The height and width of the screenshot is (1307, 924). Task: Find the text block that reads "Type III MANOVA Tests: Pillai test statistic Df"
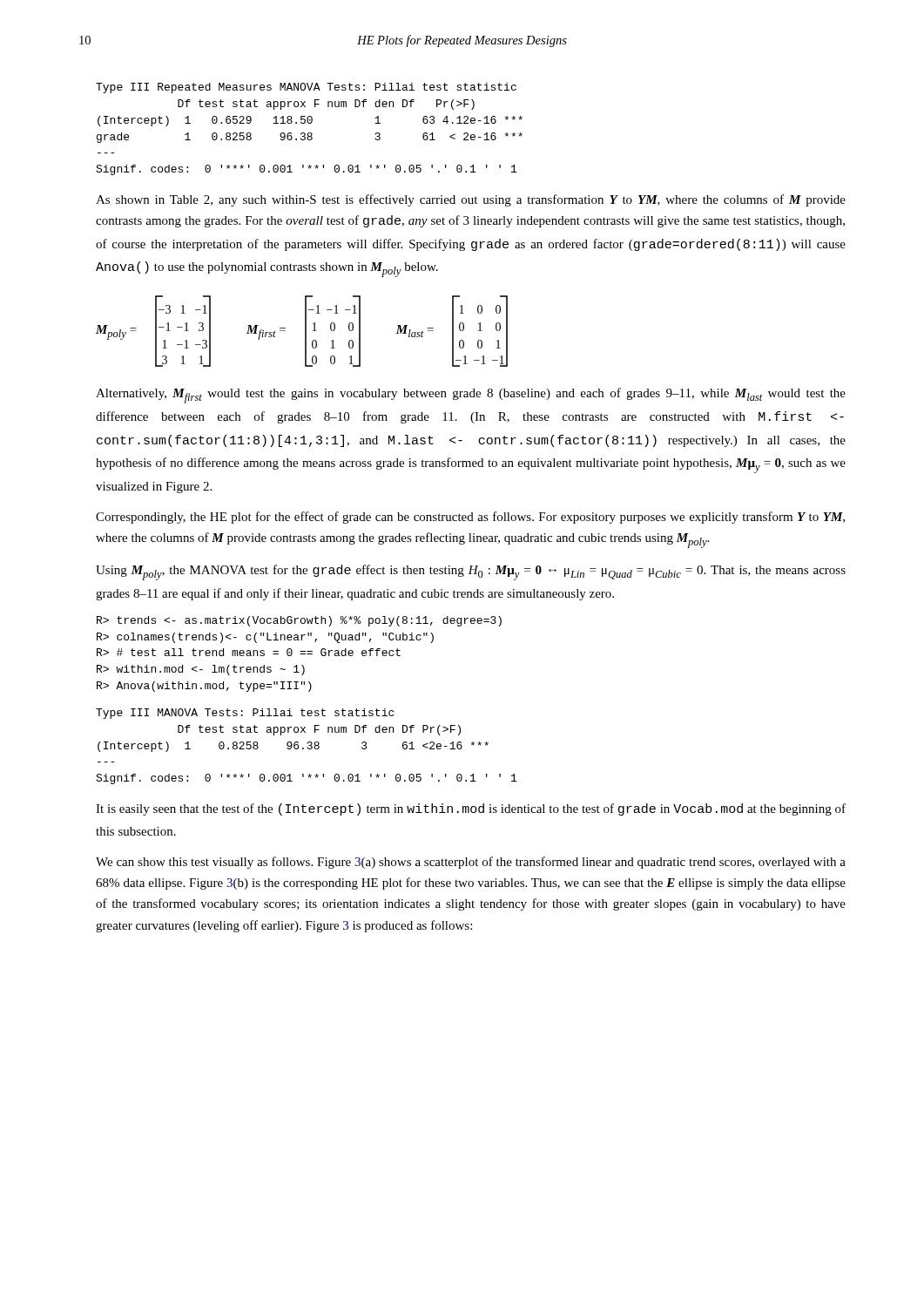pyautogui.click(x=471, y=747)
